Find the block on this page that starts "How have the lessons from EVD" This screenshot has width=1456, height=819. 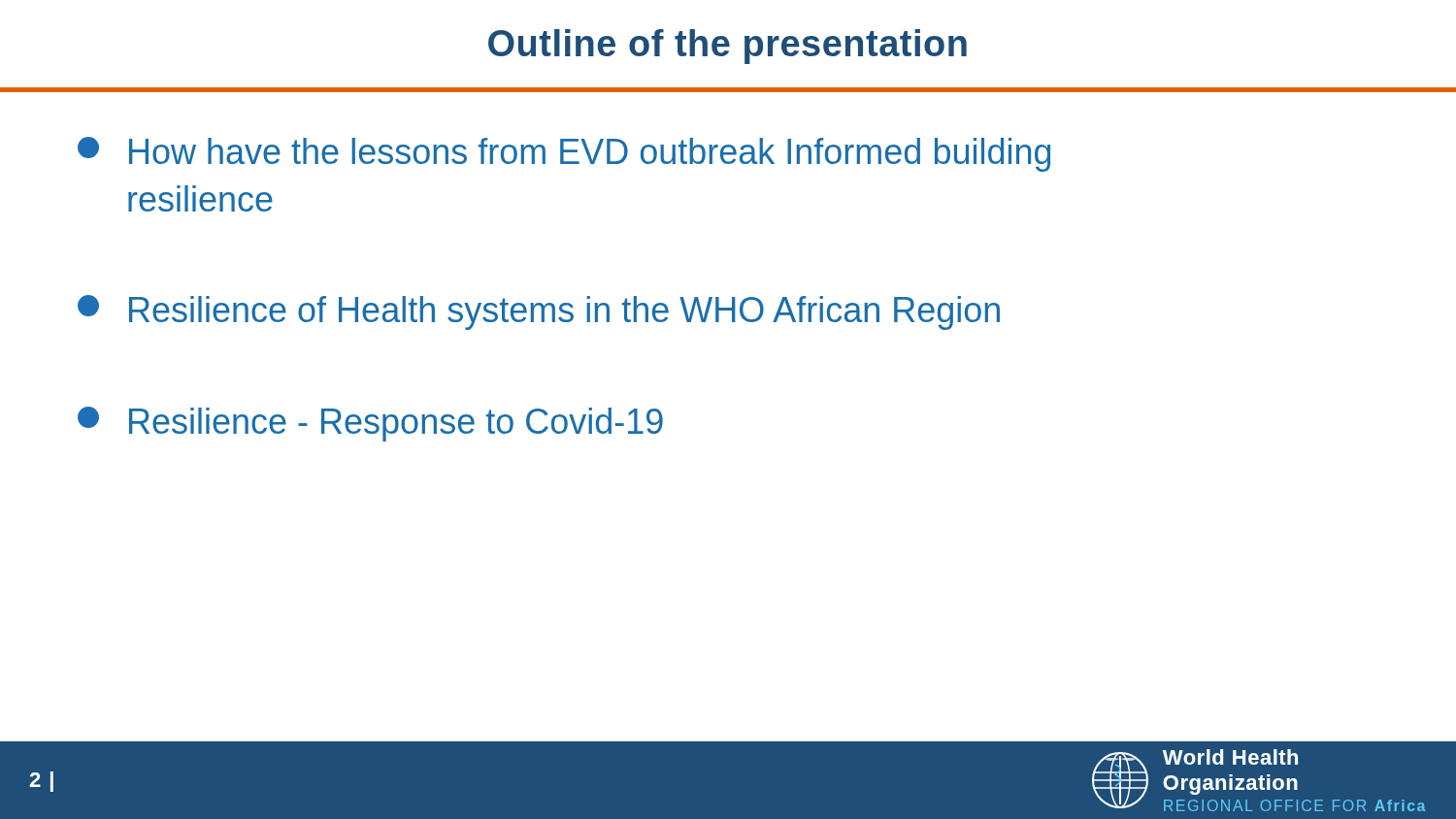[x=565, y=176]
